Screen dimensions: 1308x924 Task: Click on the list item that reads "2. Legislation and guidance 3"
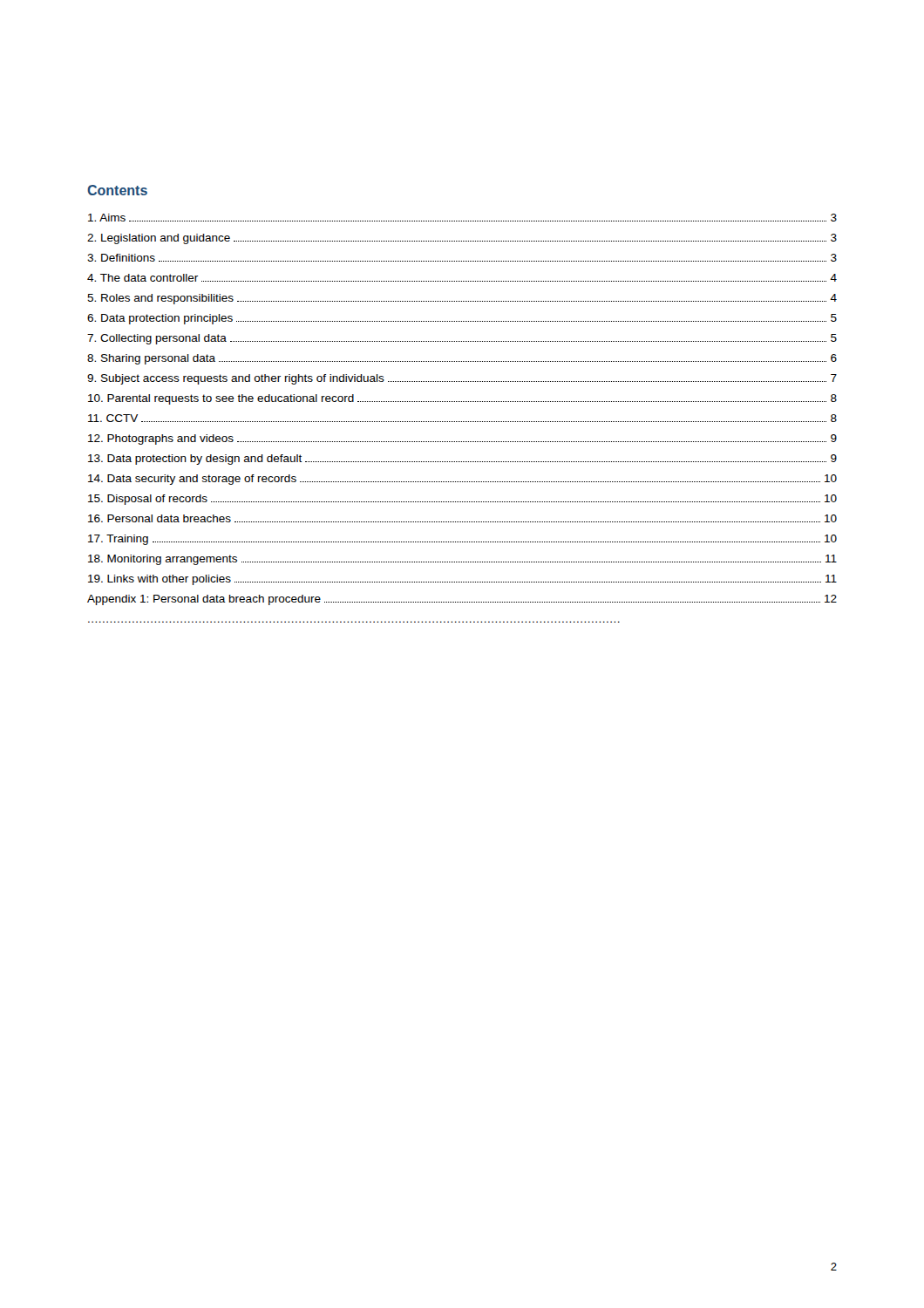pos(462,238)
